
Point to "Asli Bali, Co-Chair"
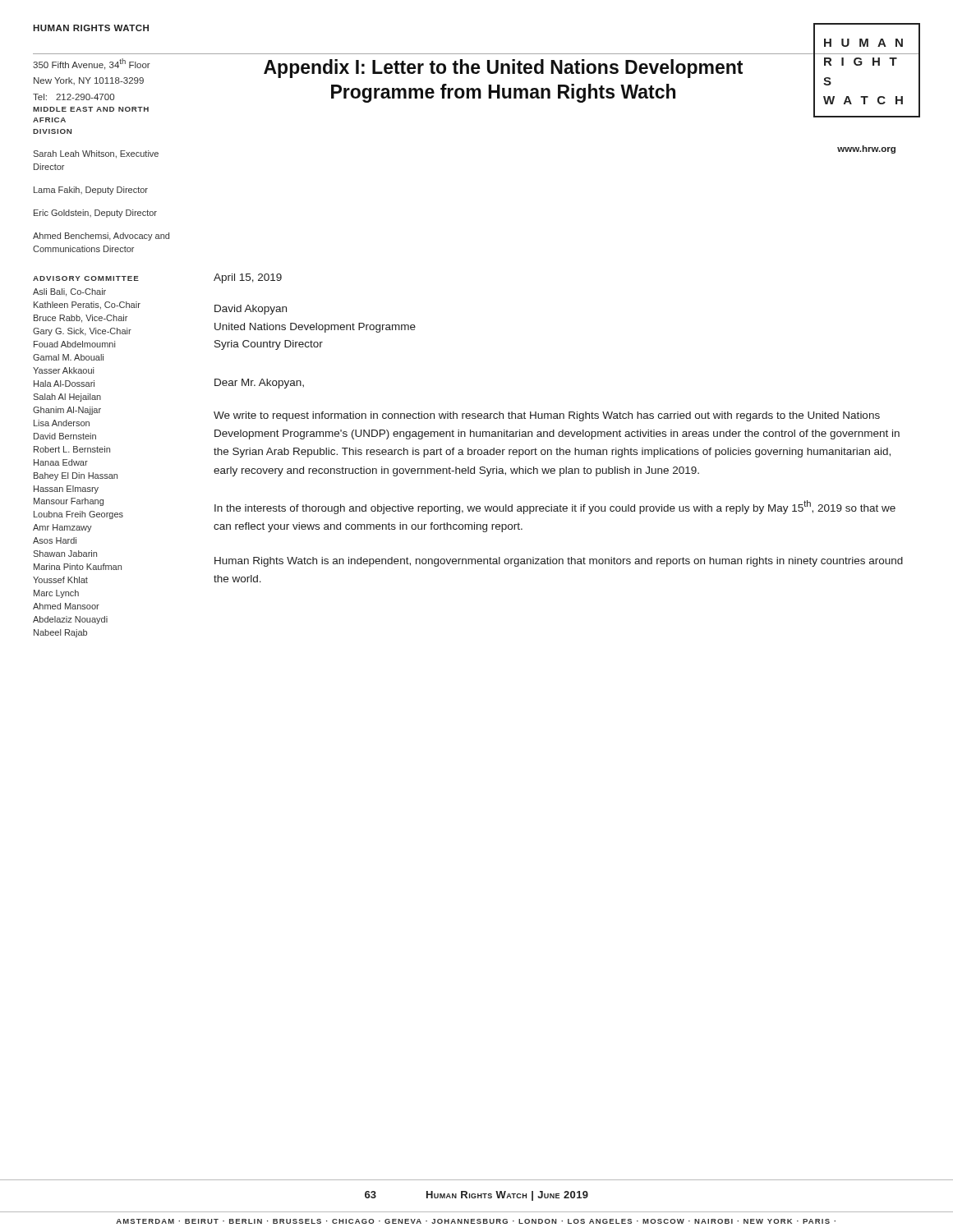(70, 292)
